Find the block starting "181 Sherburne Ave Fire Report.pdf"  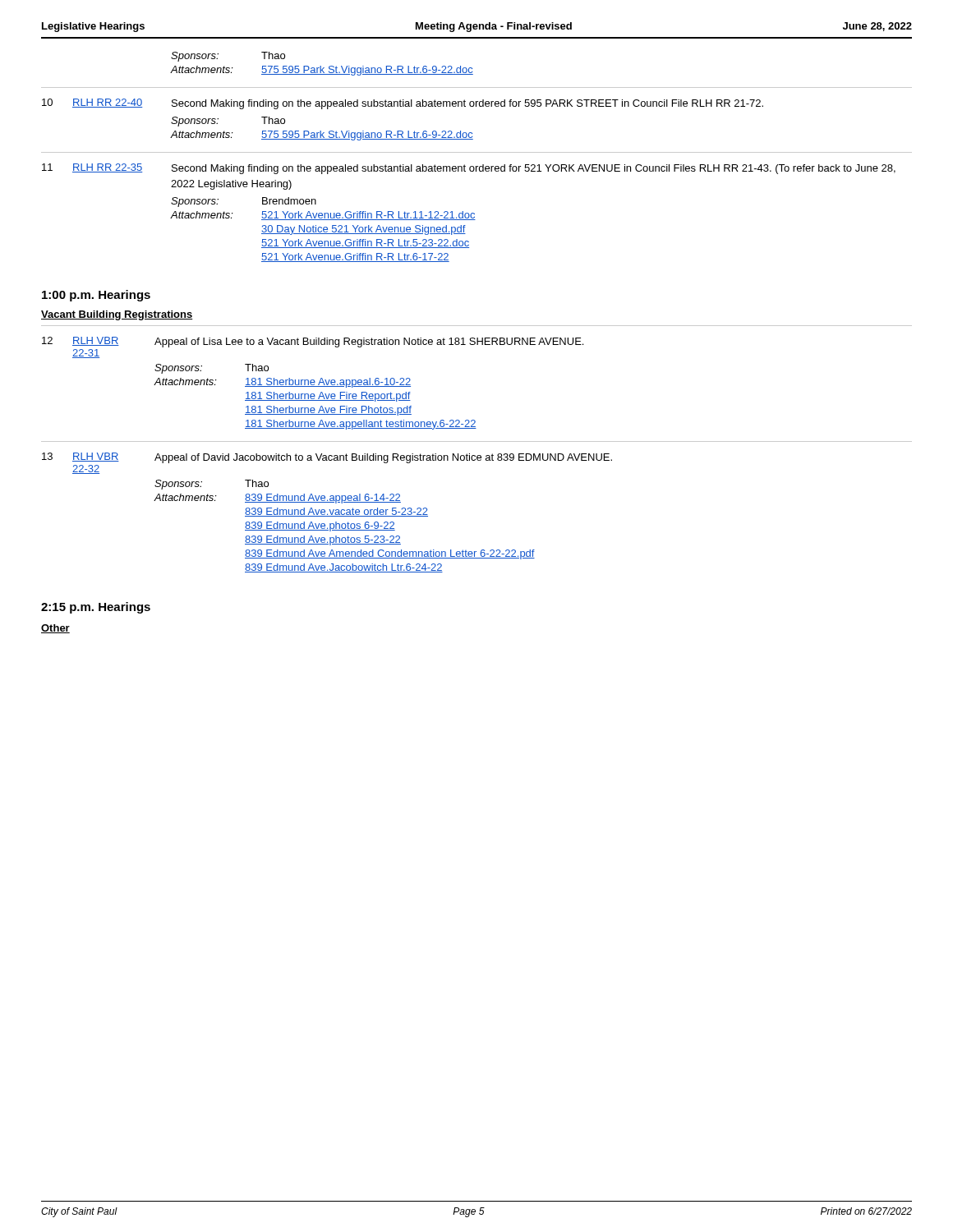pos(328,397)
